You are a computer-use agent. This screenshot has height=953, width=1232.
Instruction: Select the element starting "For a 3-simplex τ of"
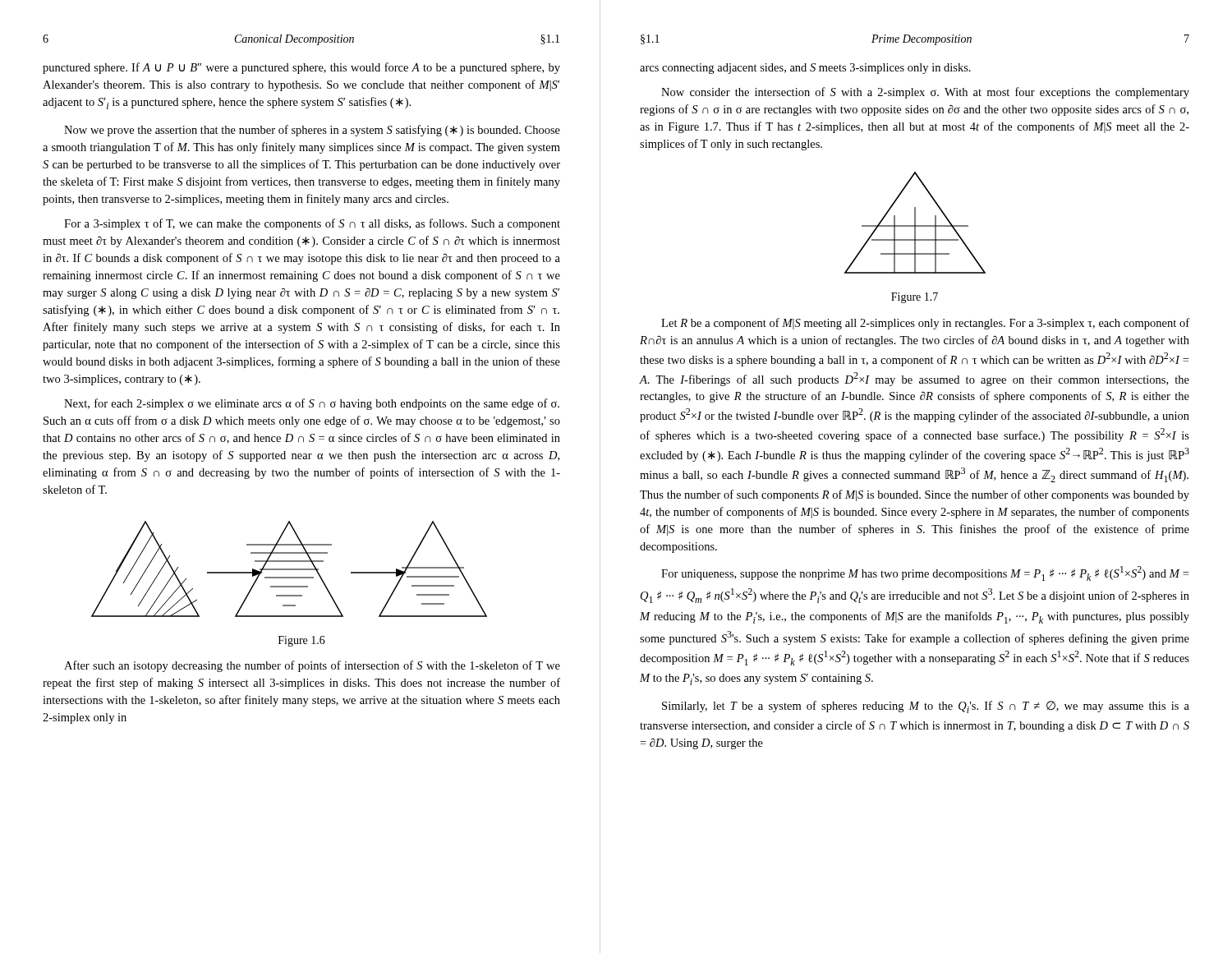point(301,301)
